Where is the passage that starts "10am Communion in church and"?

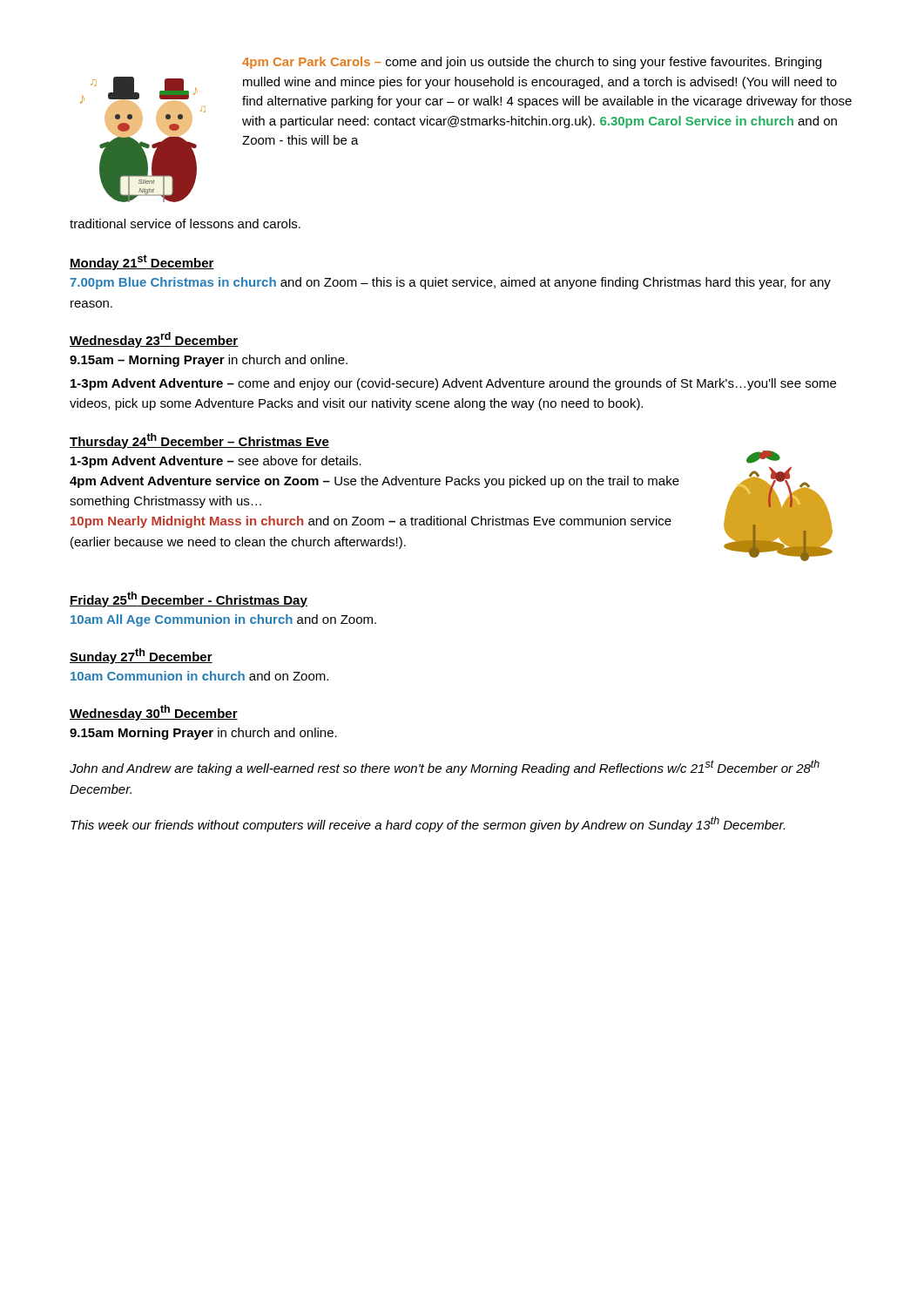(x=200, y=676)
